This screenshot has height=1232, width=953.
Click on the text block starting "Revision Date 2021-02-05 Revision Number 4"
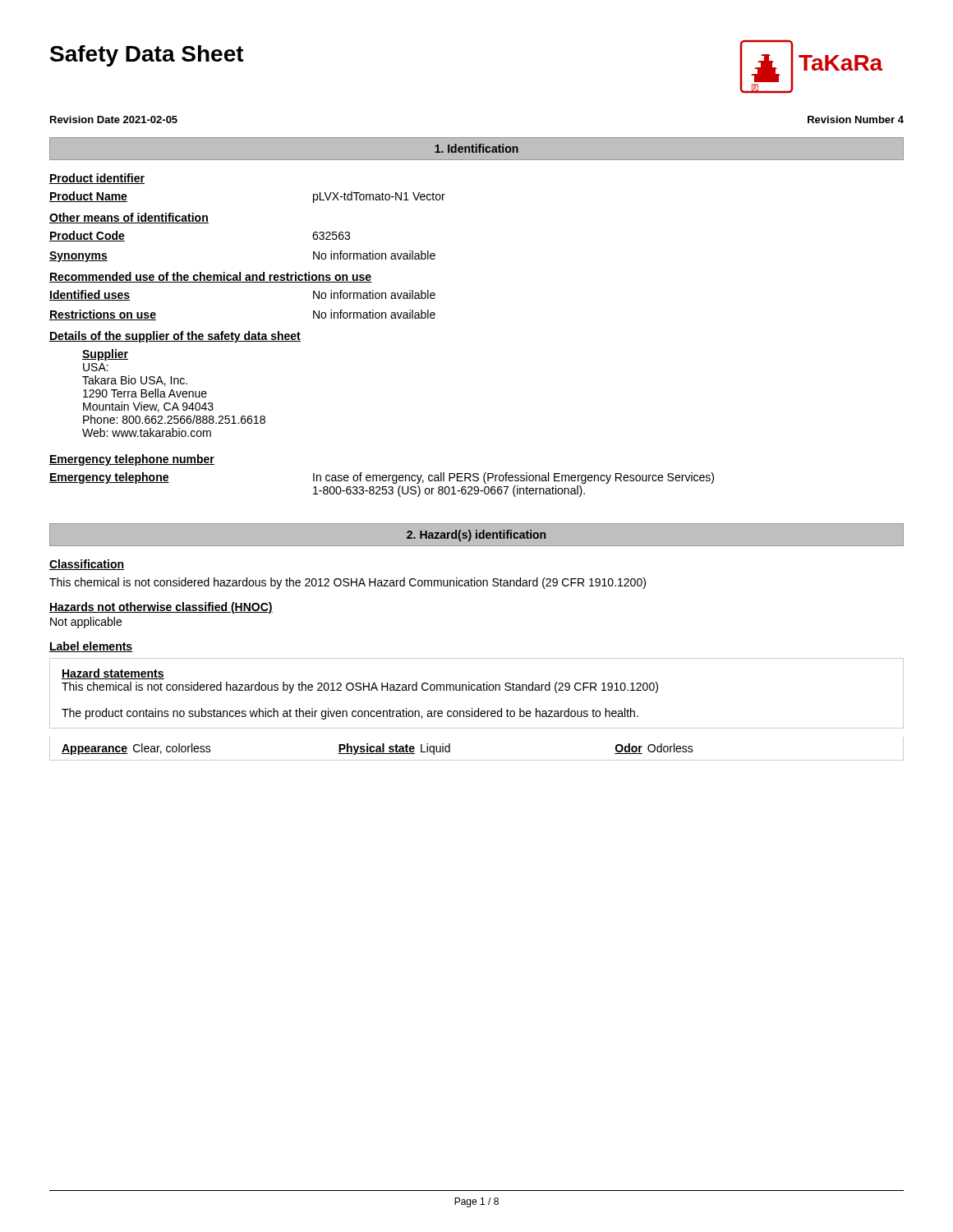(x=109, y=120)
